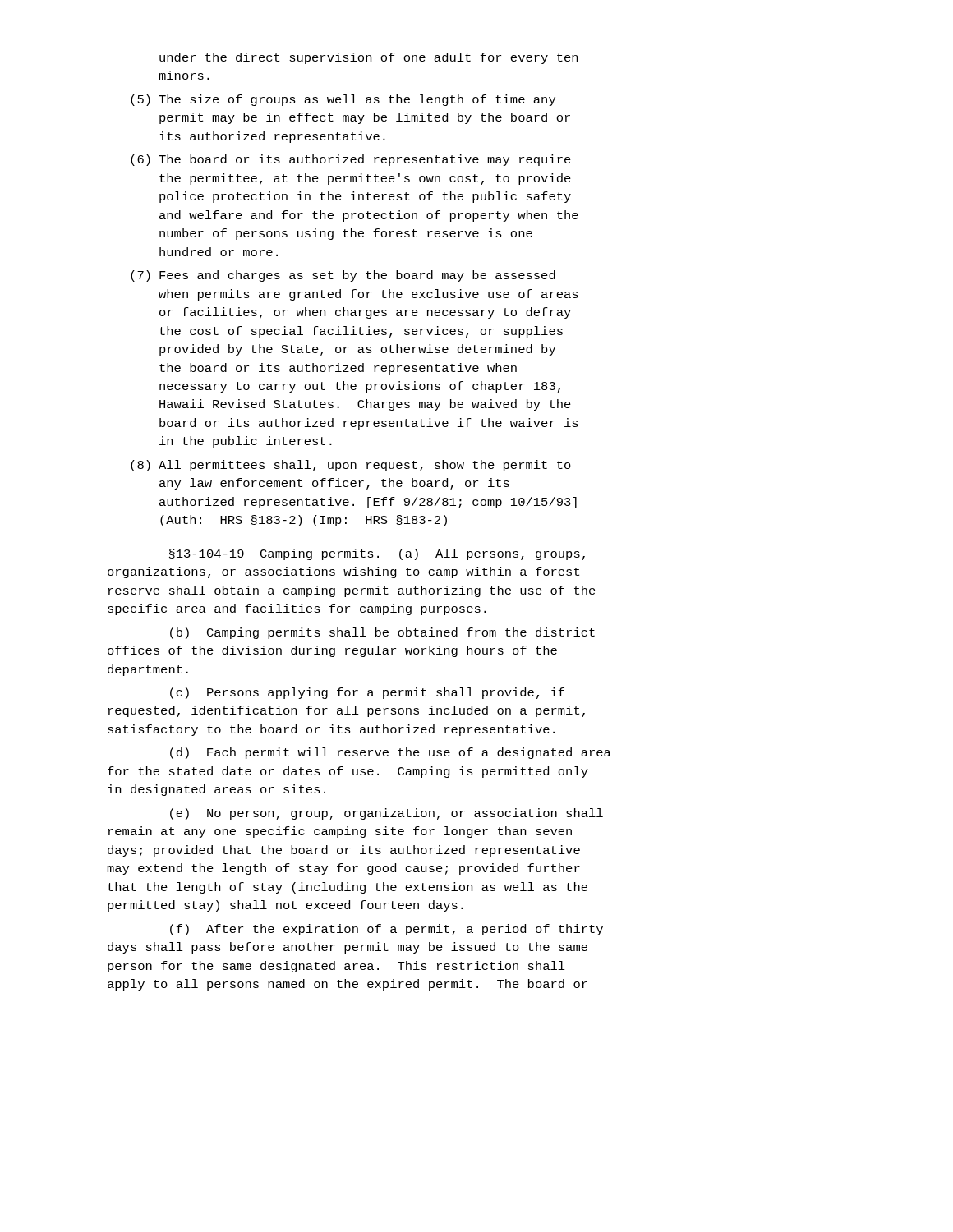Select the text block containing "(b) Camping permits shall be obtained"

click(493, 652)
